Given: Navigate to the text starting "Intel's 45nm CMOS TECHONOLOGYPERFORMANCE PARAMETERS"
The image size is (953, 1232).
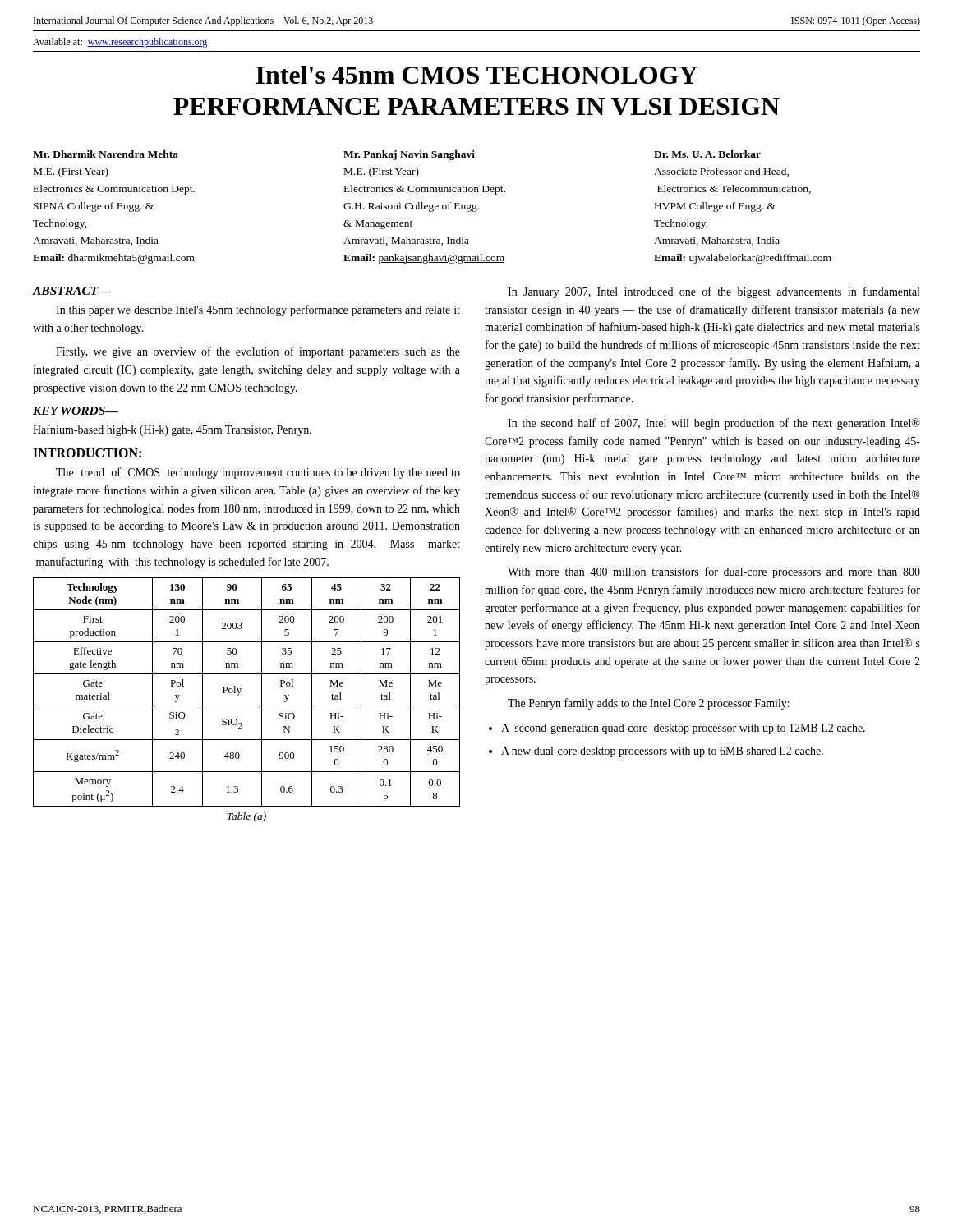Looking at the screenshot, I should click(476, 91).
